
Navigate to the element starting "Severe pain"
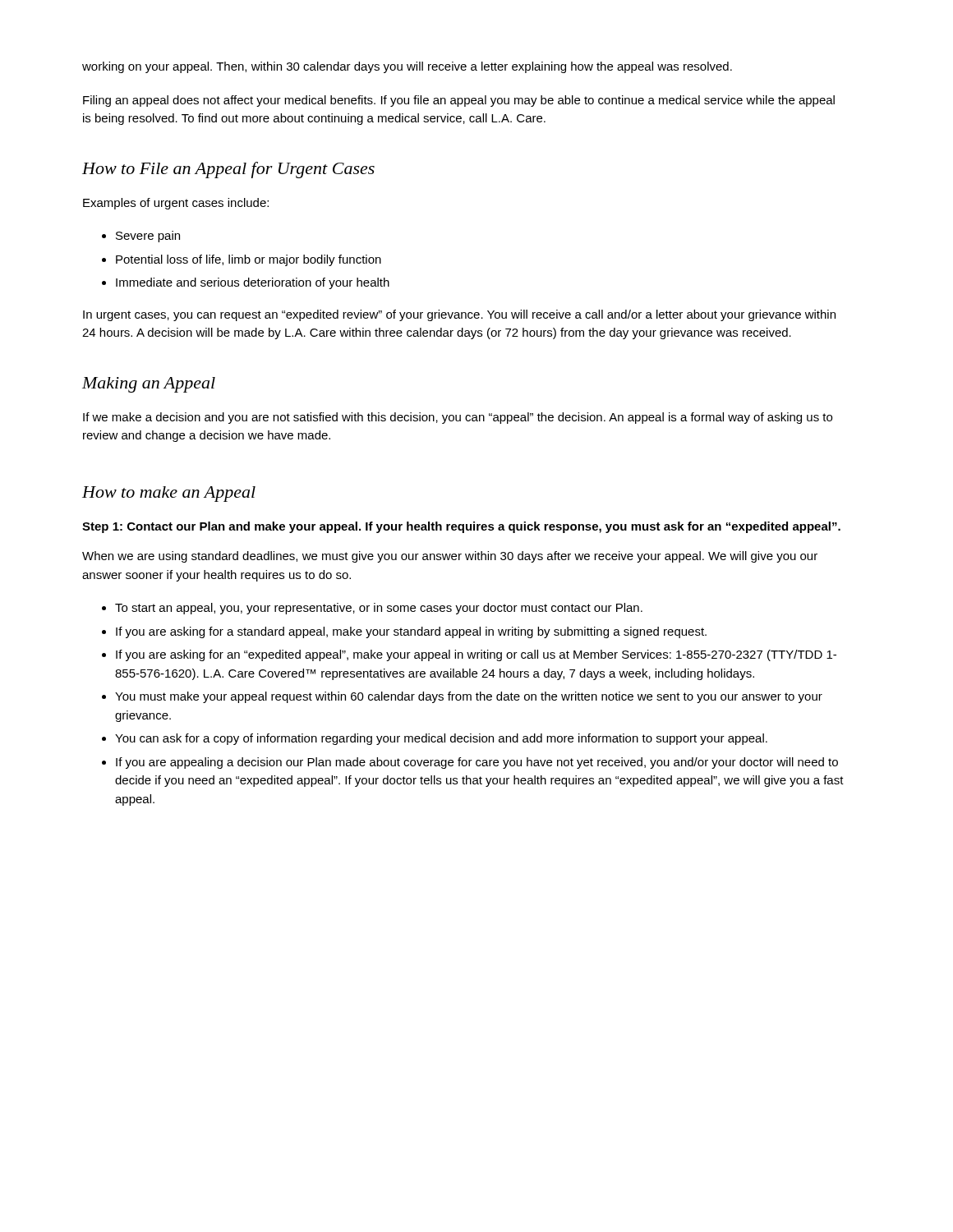coord(148,235)
